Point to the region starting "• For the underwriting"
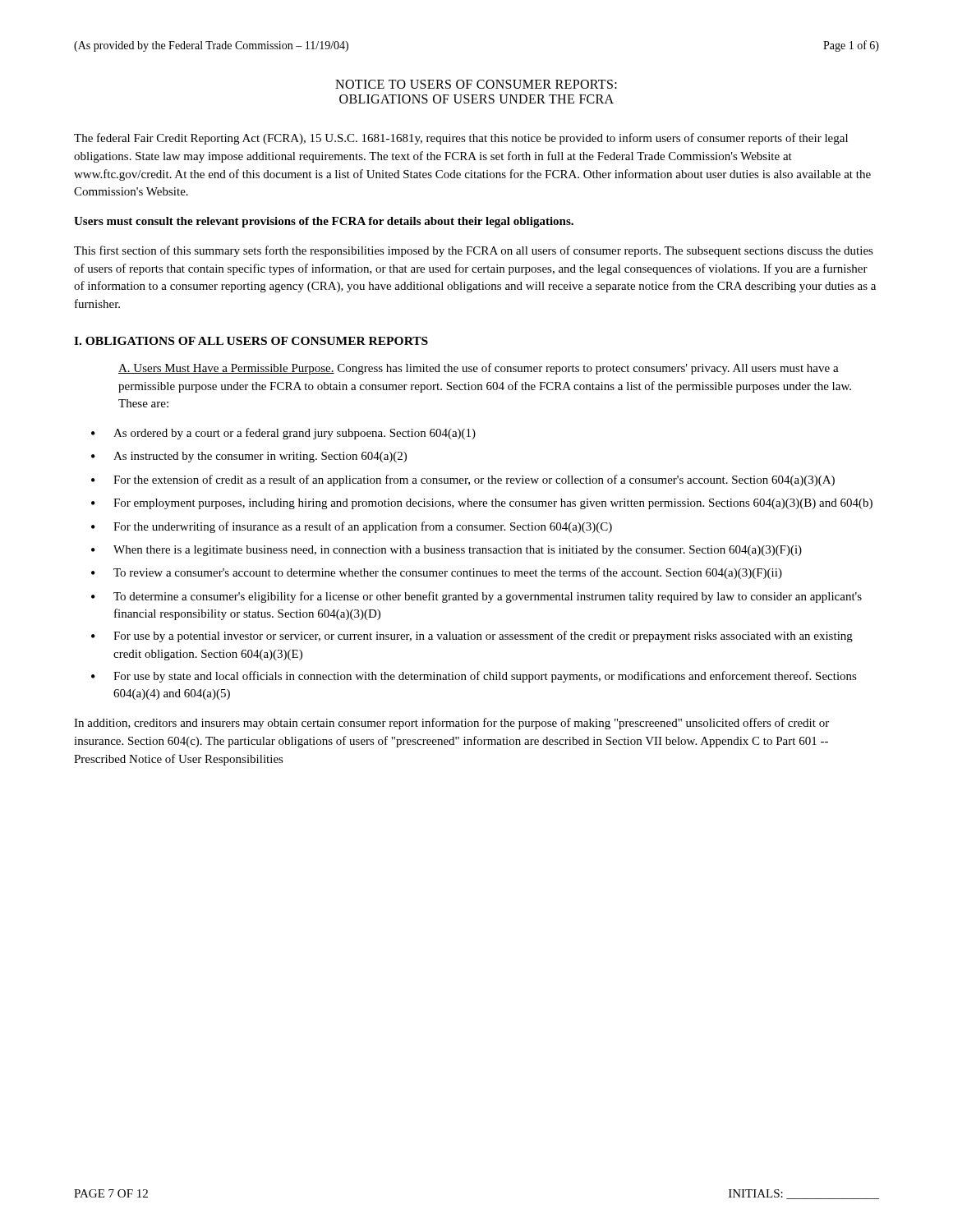The height and width of the screenshot is (1232, 953). (485, 528)
